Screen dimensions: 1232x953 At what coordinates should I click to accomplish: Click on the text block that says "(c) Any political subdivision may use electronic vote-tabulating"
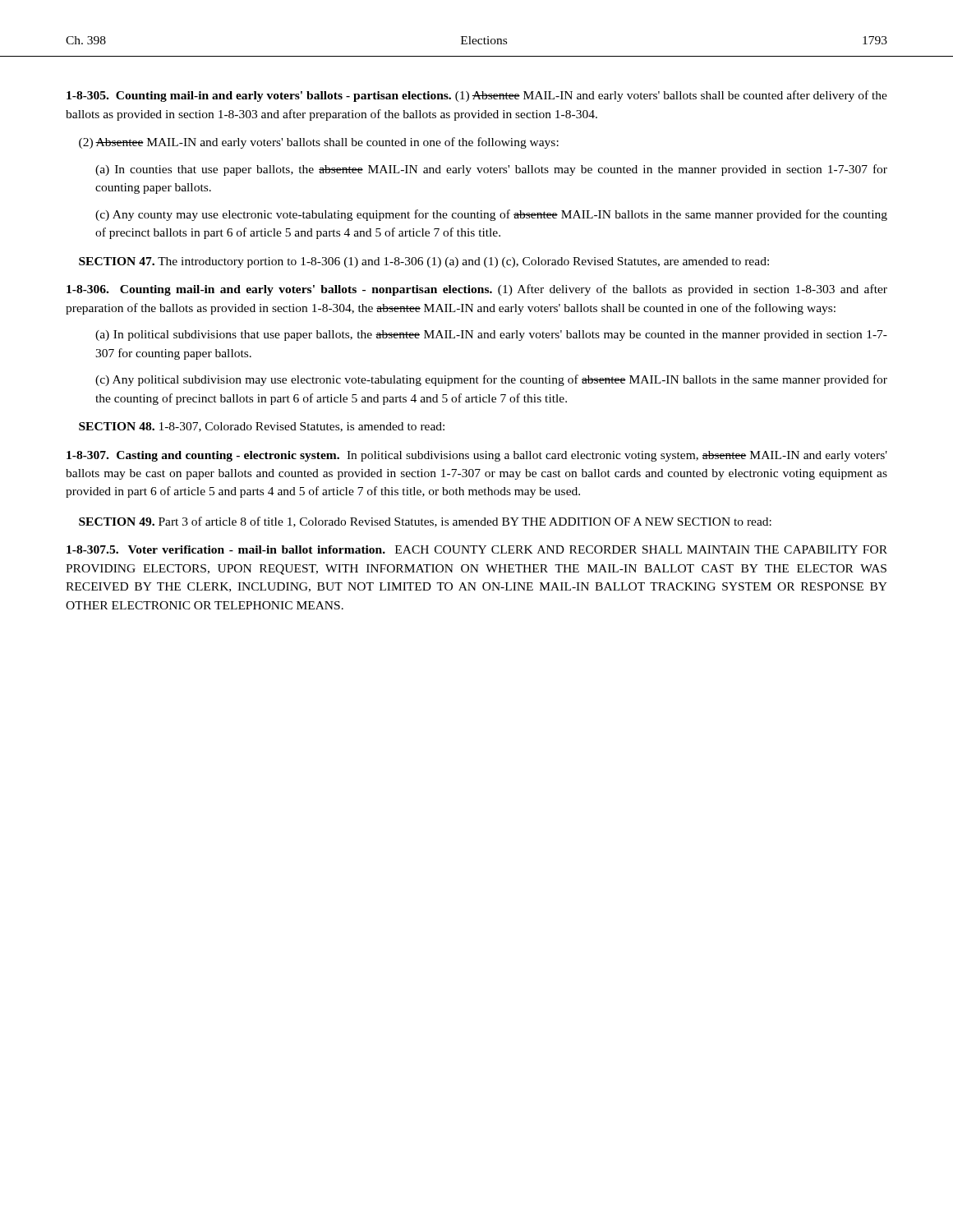(476, 389)
